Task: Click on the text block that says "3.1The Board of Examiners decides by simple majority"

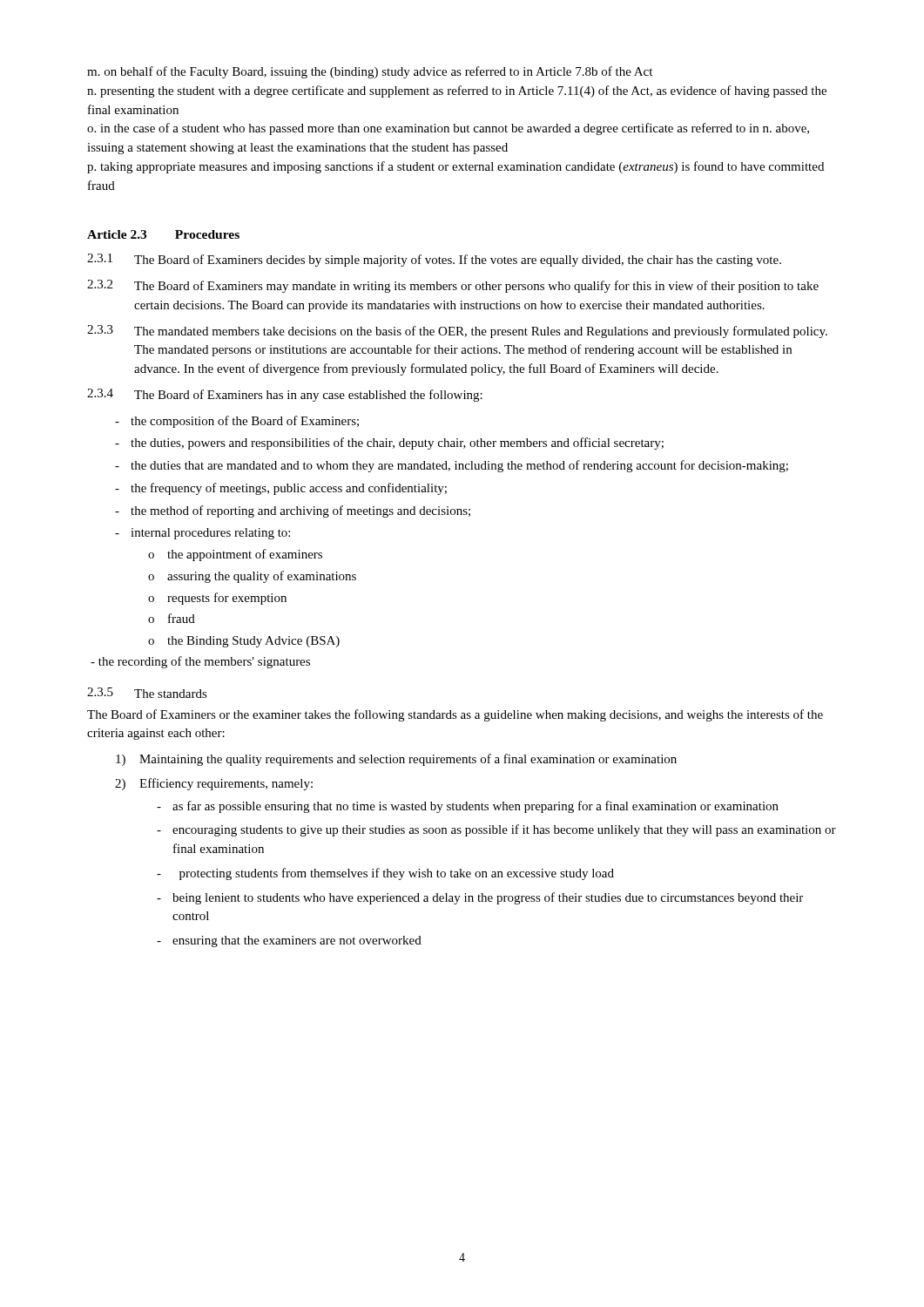Action: click(x=462, y=328)
